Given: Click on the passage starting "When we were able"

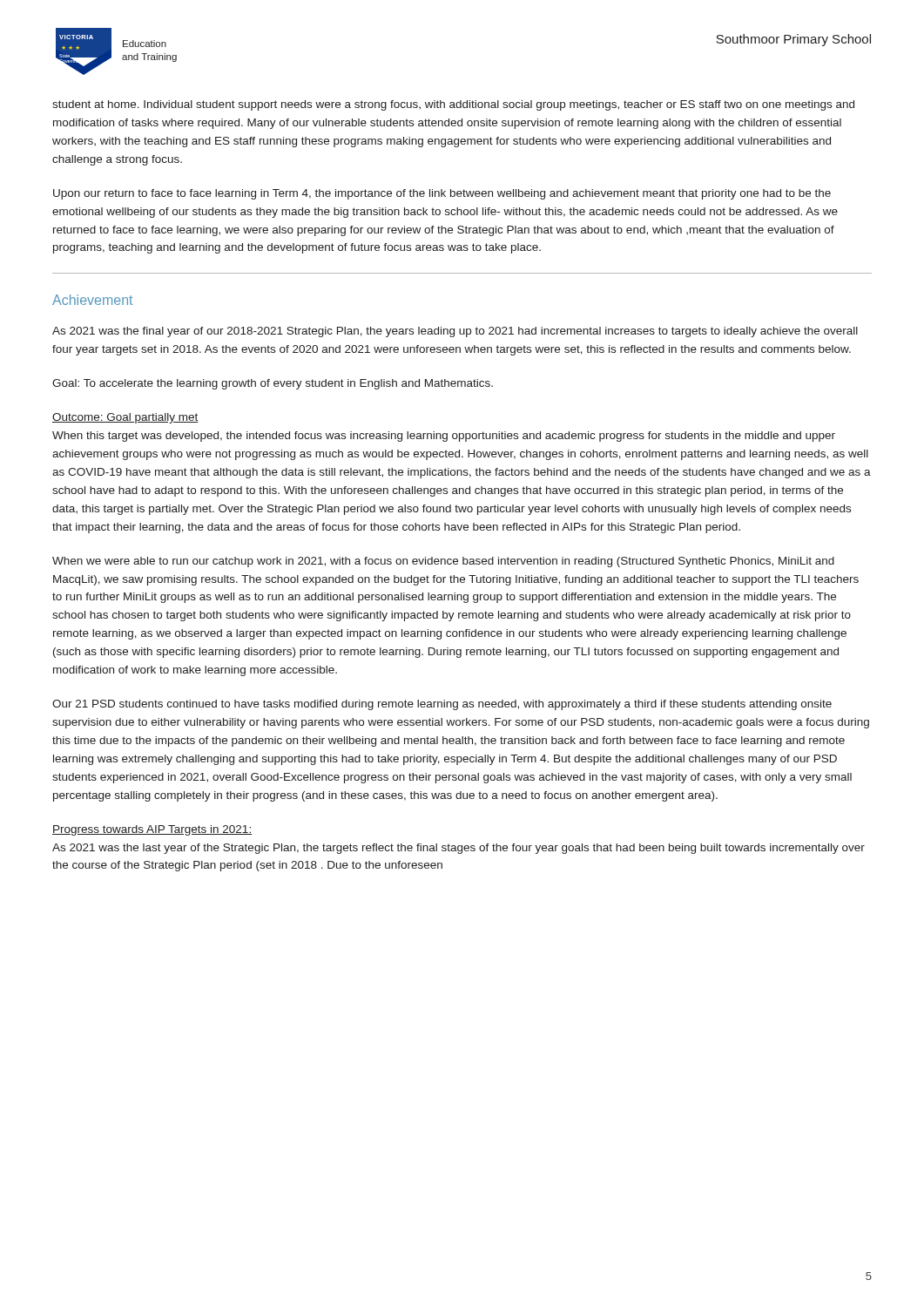Looking at the screenshot, I should [456, 615].
